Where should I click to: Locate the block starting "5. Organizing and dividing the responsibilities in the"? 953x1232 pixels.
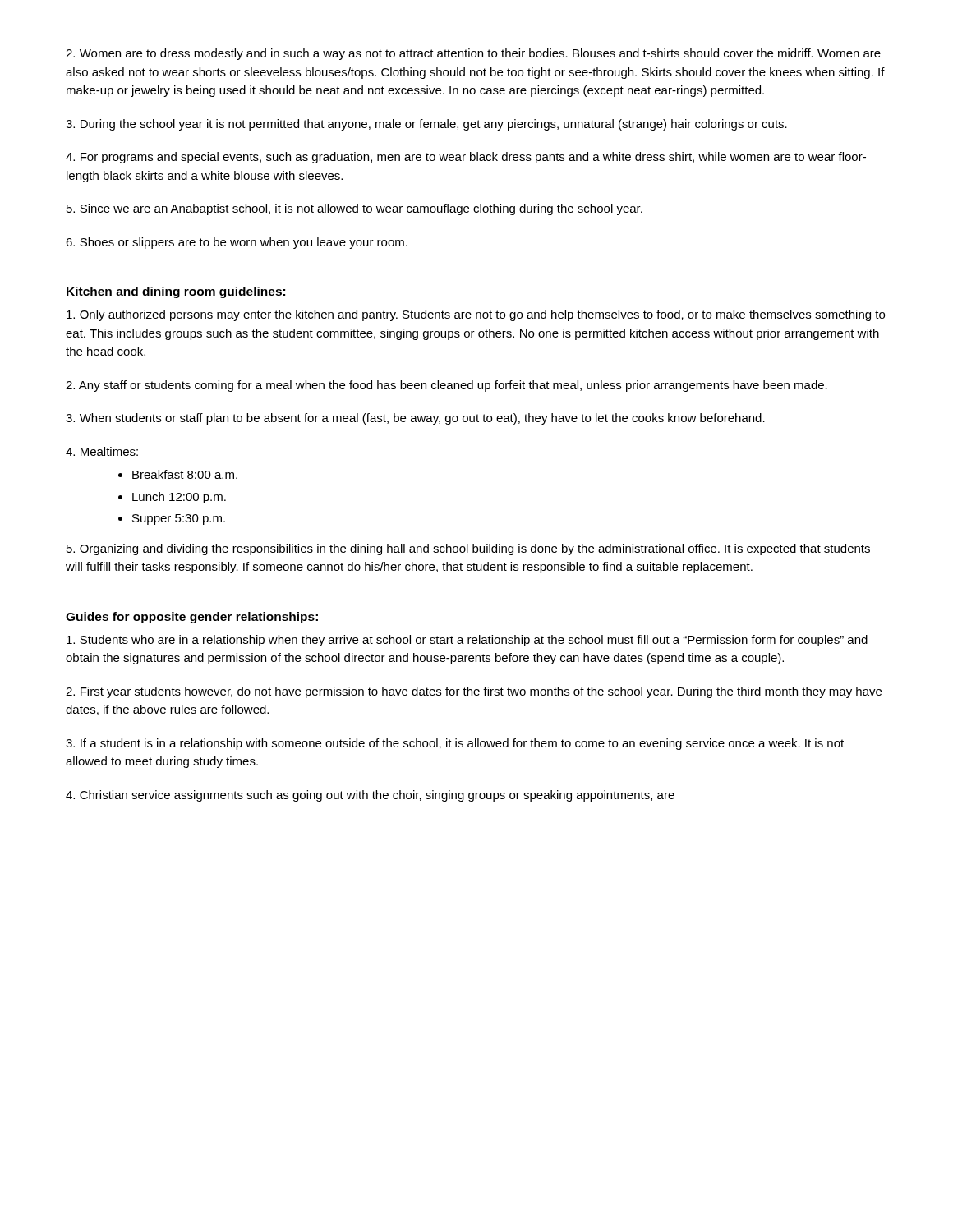pyautogui.click(x=476, y=558)
